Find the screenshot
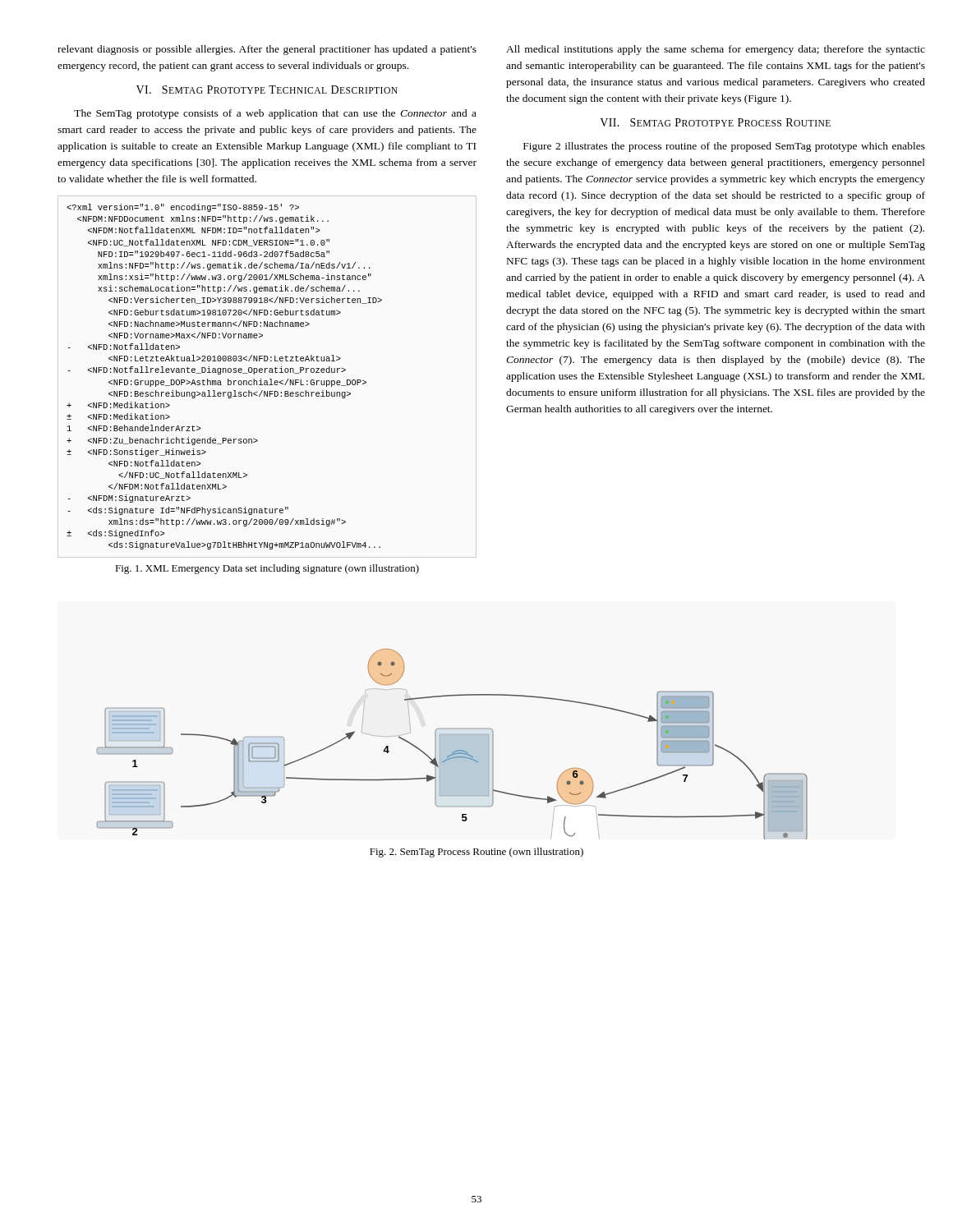Screen dimensions: 1232x953 coord(267,377)
